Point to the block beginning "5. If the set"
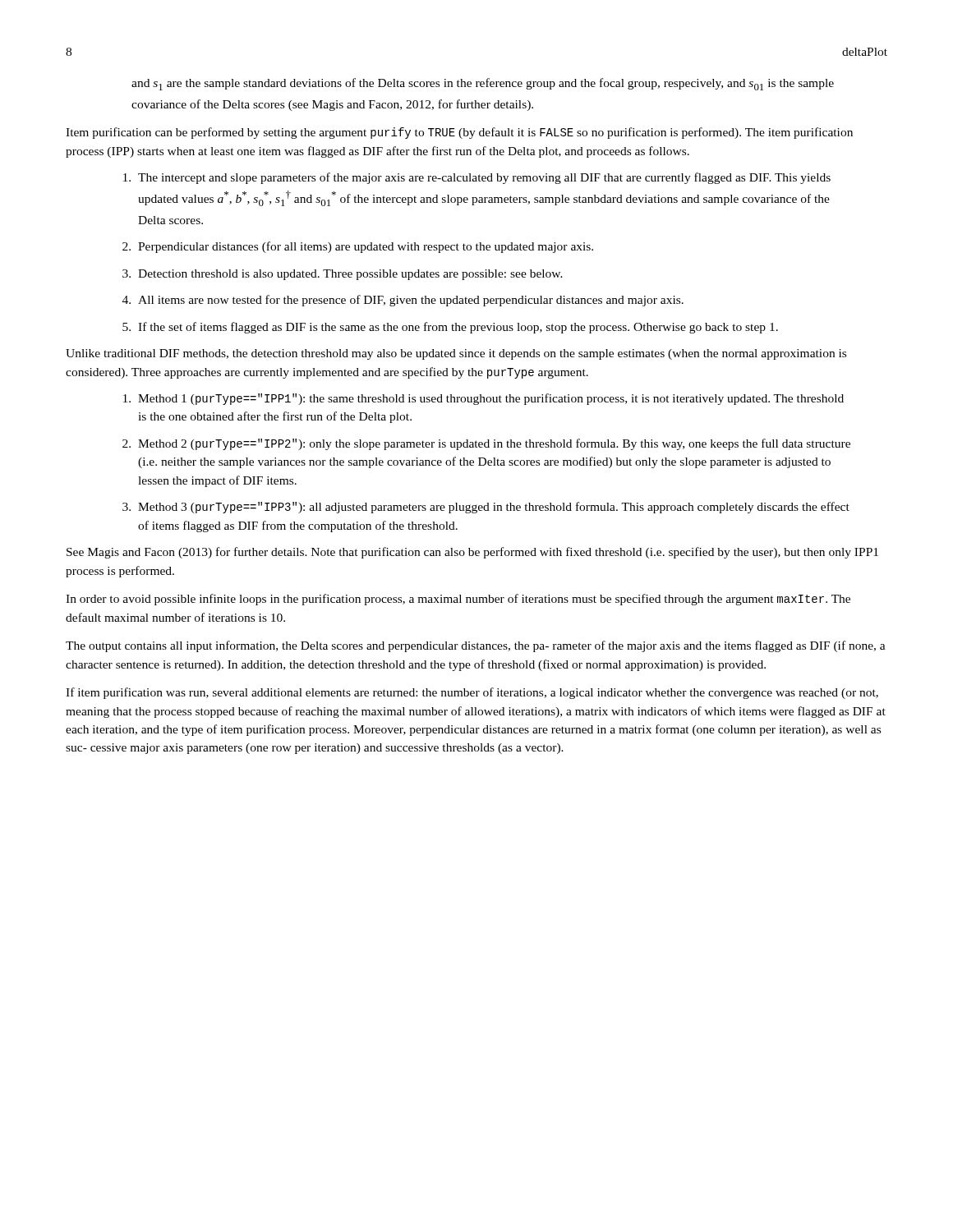 [x=481, y=327]
